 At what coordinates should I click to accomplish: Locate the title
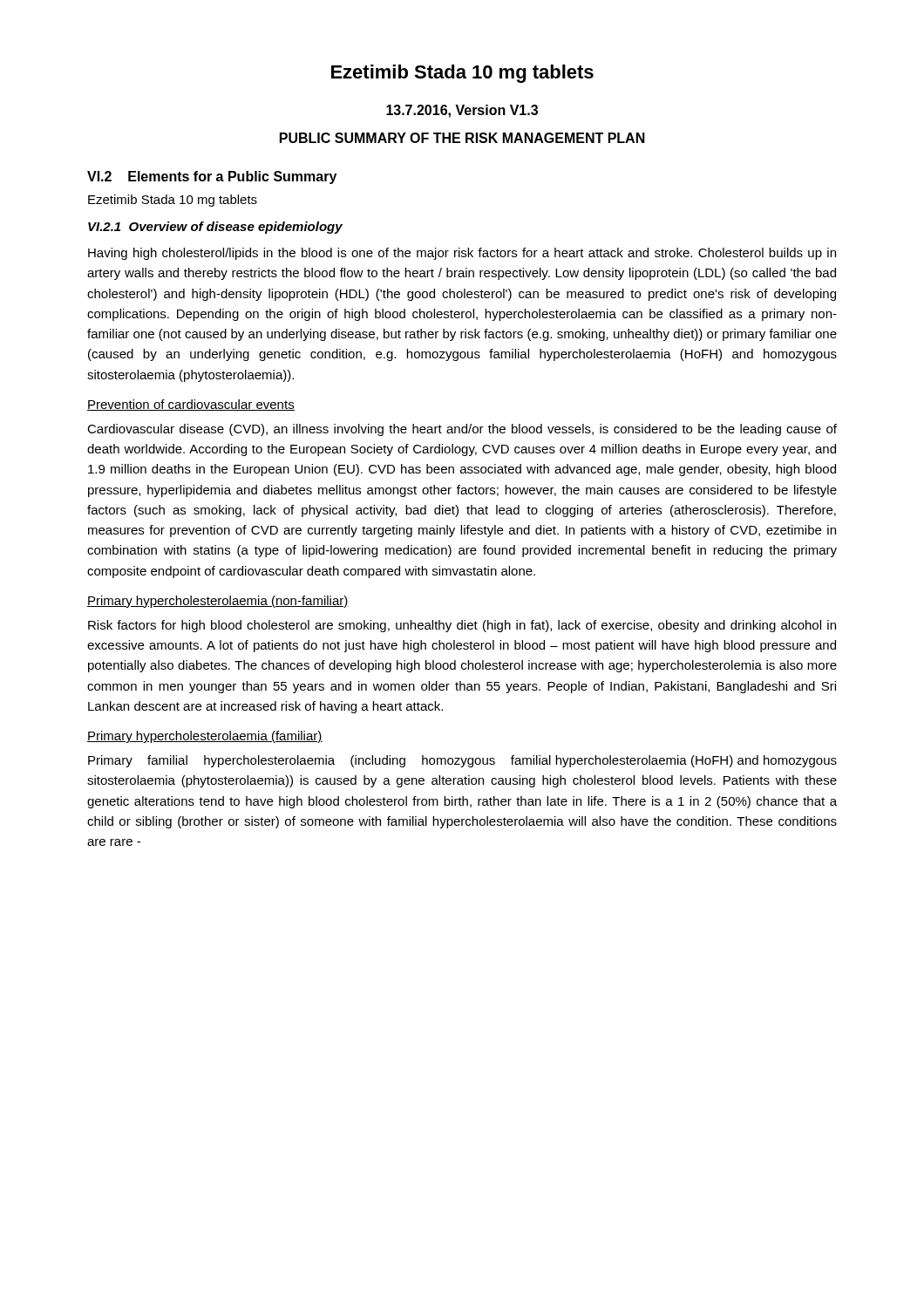[x=462, y=72]
